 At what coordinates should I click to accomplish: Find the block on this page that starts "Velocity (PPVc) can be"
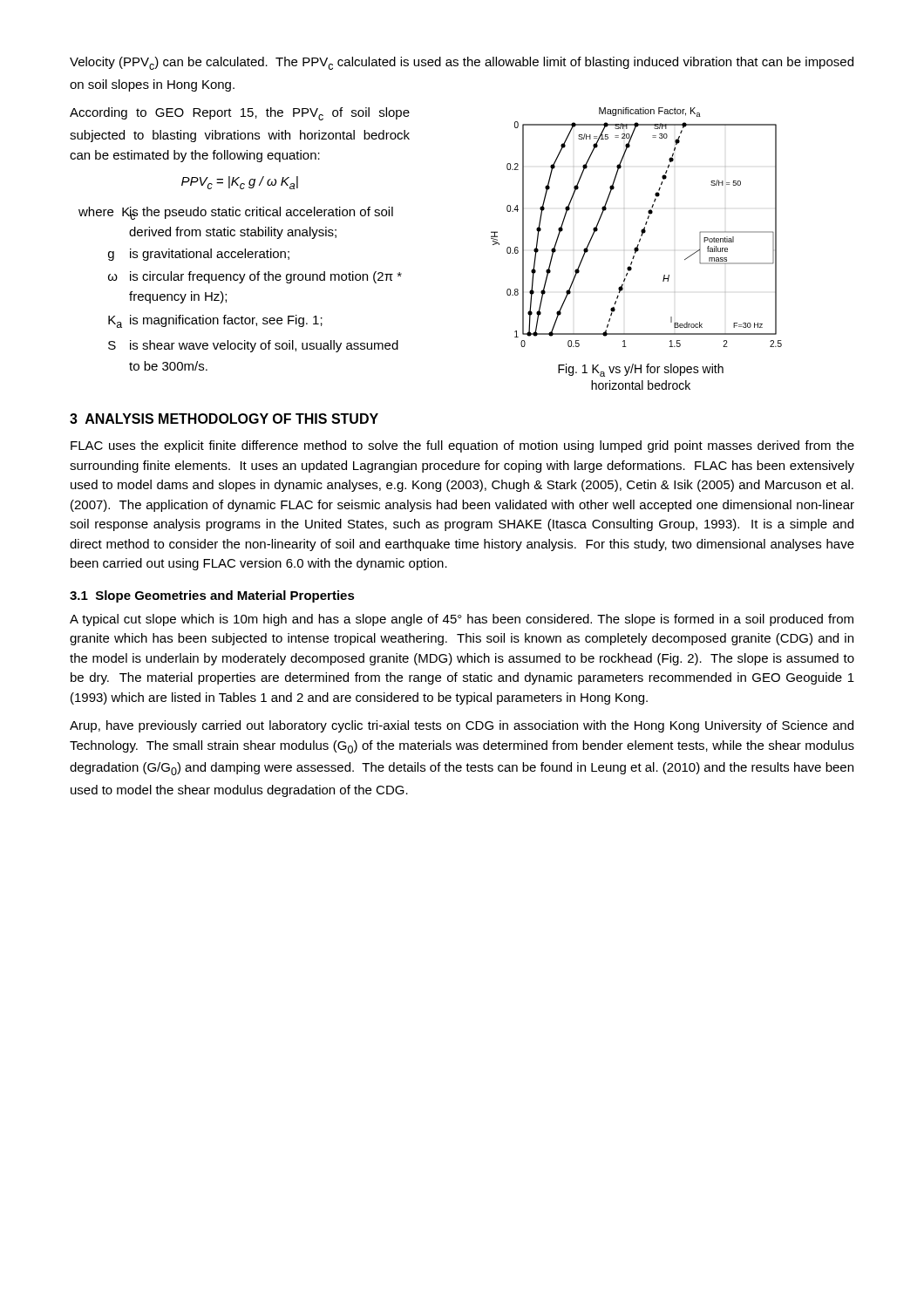[462, 73]
